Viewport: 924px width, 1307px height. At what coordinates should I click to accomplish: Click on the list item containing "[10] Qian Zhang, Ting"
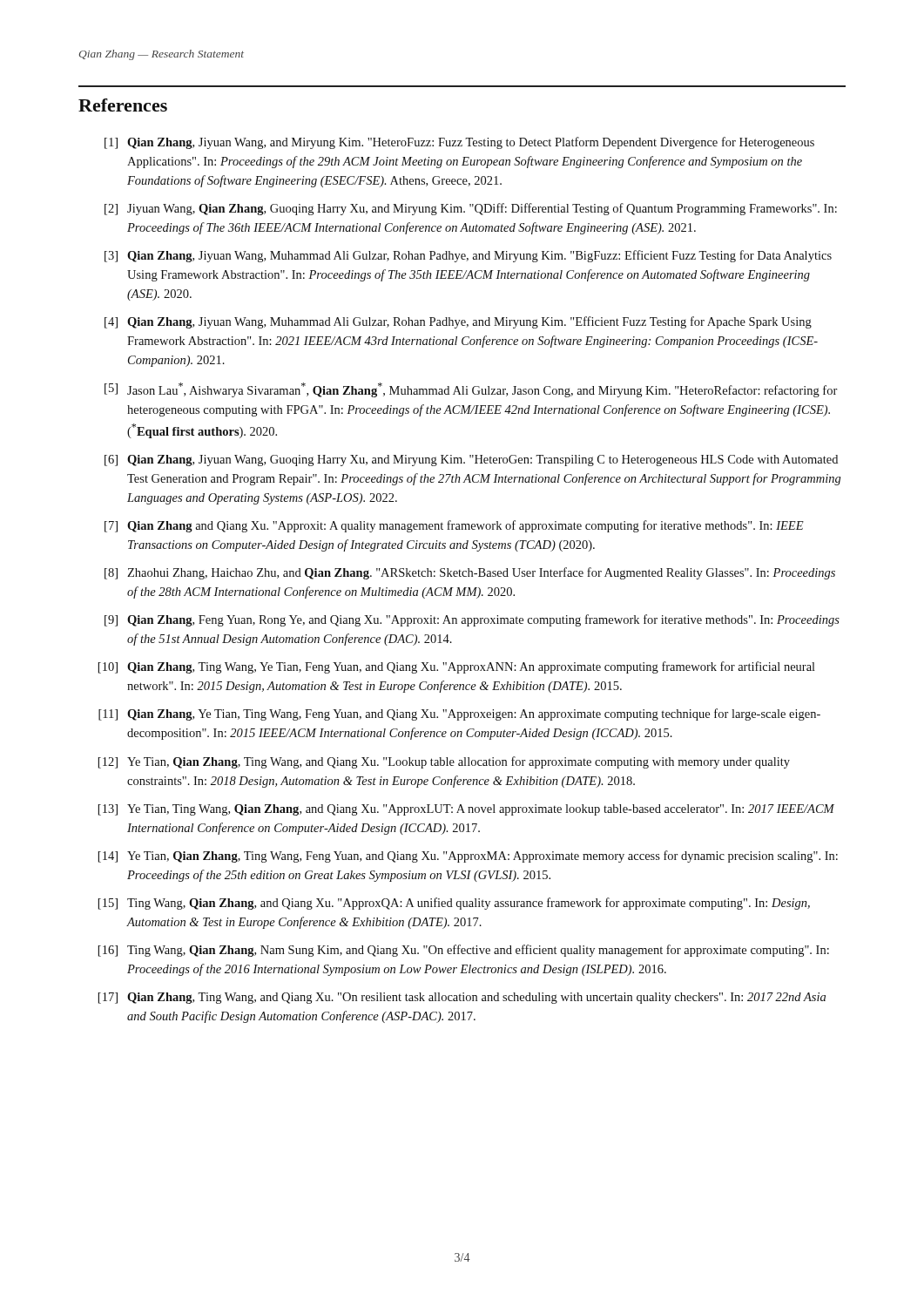coord(462,677)
